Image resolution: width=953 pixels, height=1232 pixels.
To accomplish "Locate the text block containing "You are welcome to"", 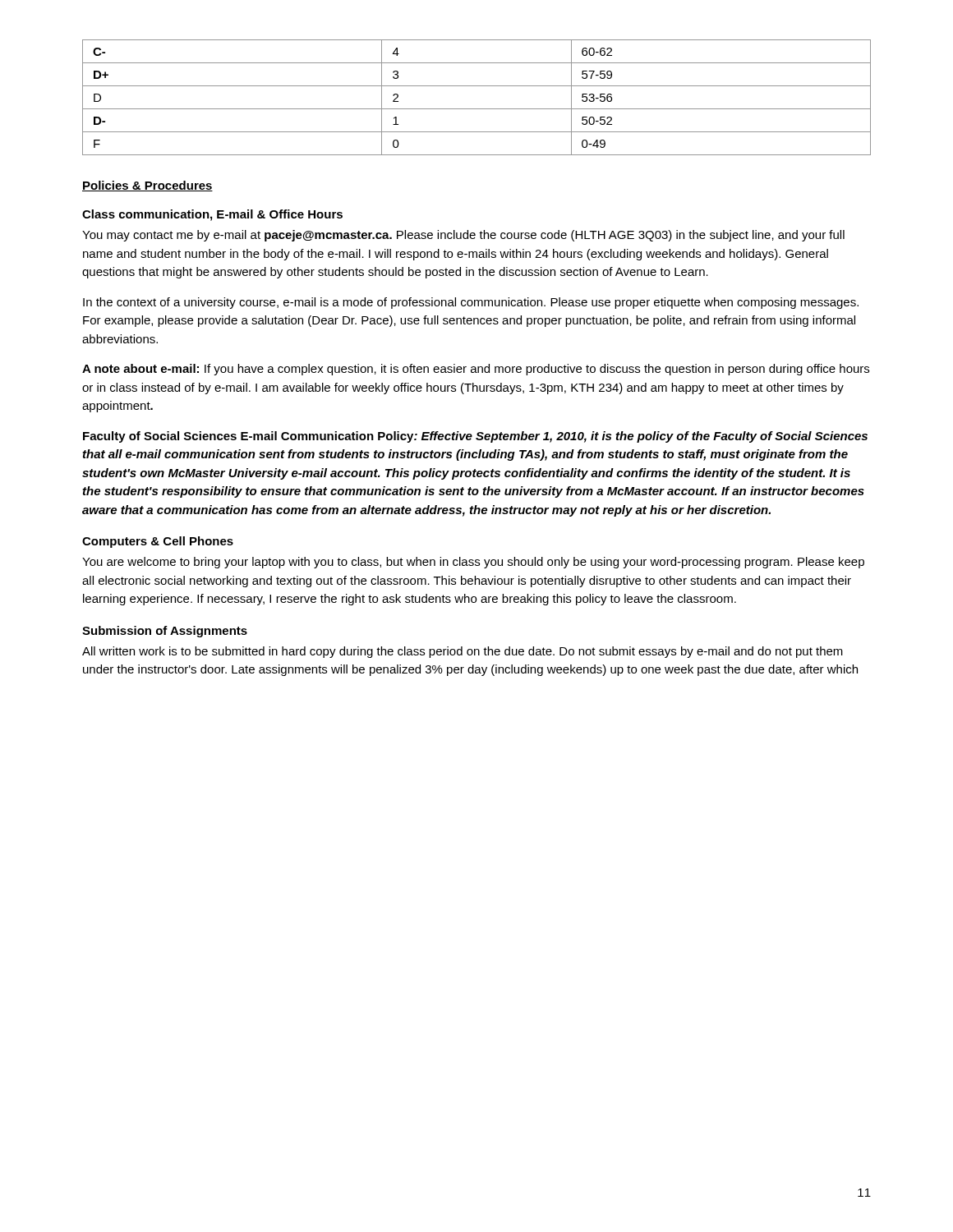I will click(473, 580).
